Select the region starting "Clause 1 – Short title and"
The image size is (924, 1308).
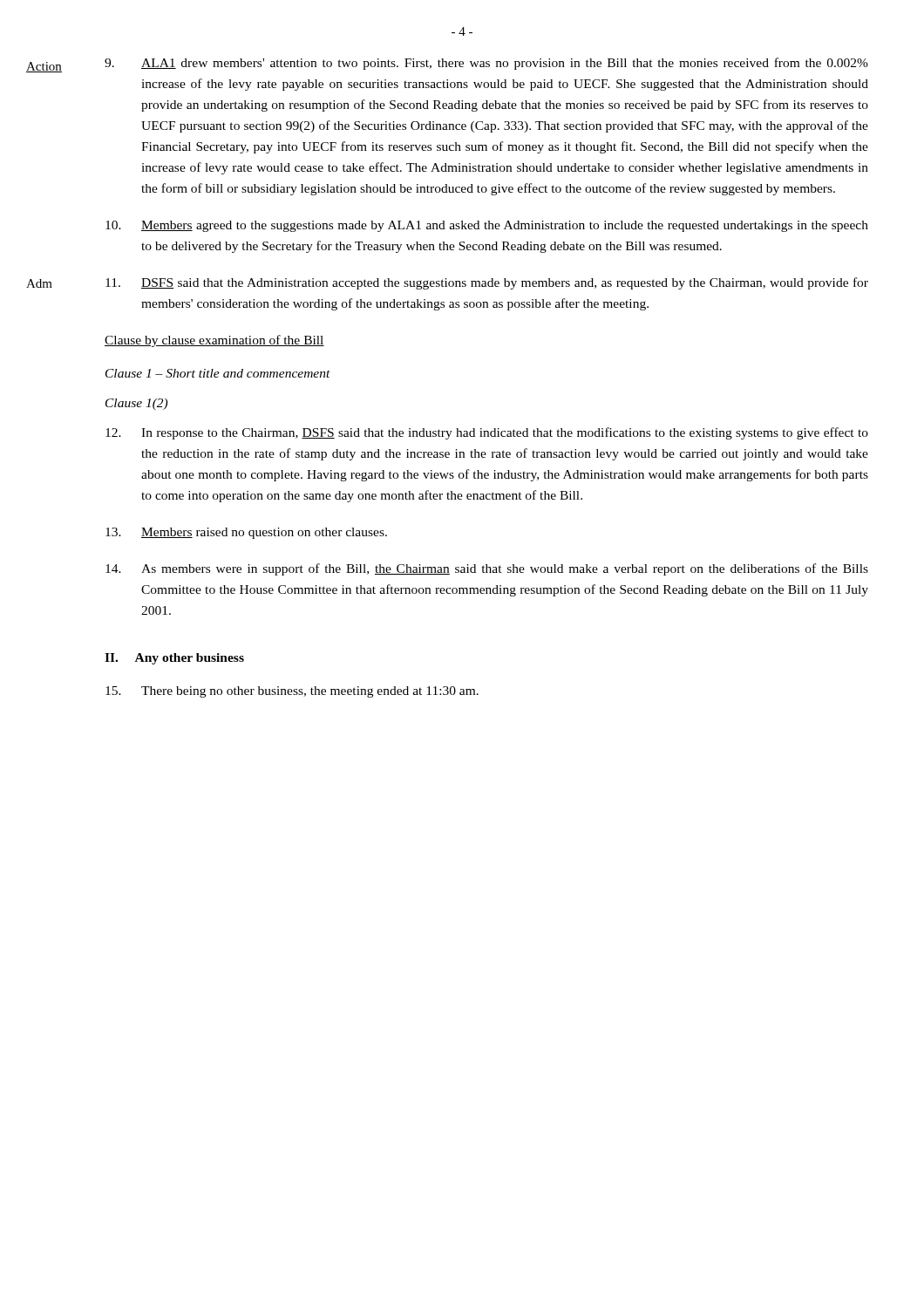(x=217, y=373)
